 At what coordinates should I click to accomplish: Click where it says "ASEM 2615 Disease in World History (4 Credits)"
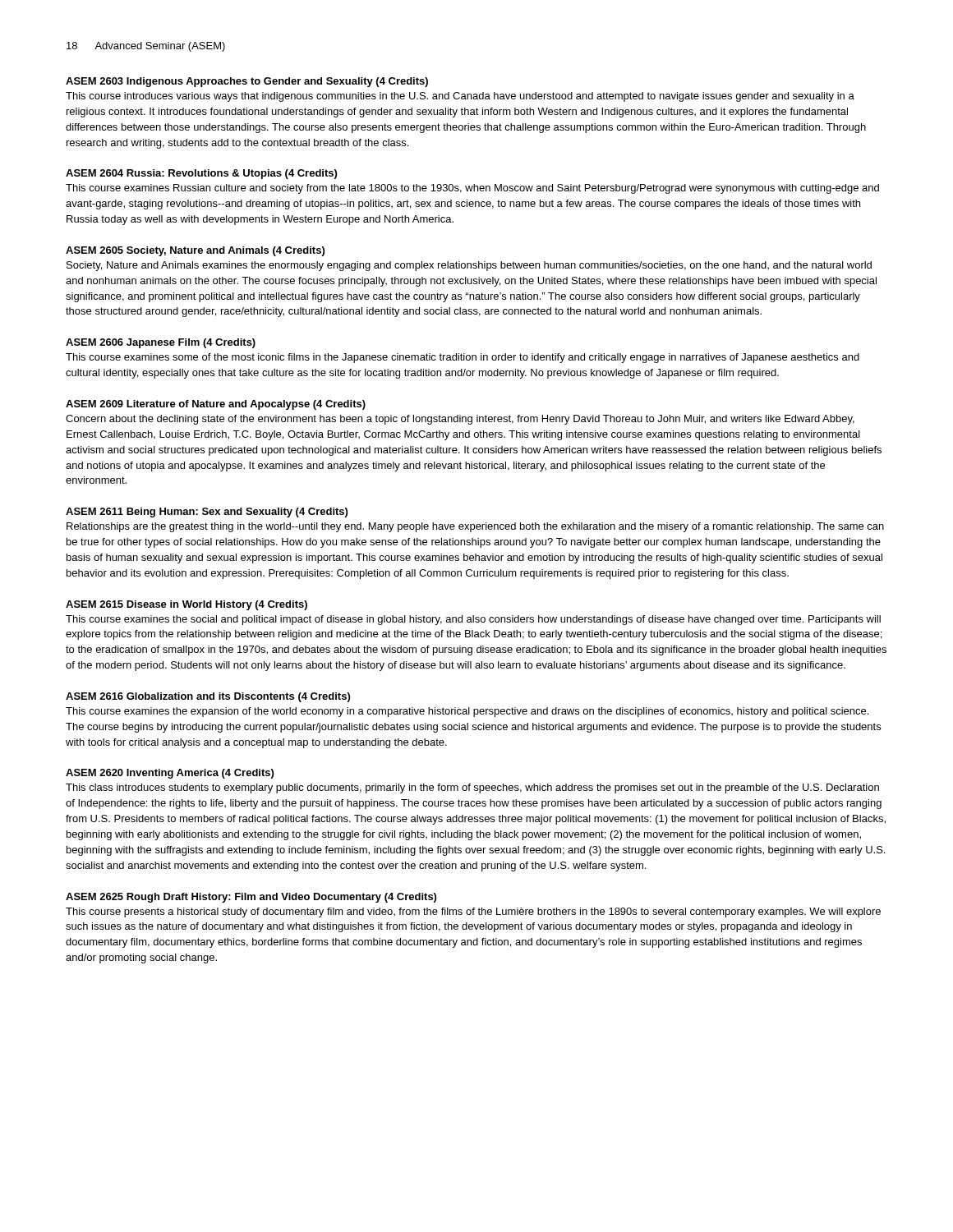(x=187, y=604)
